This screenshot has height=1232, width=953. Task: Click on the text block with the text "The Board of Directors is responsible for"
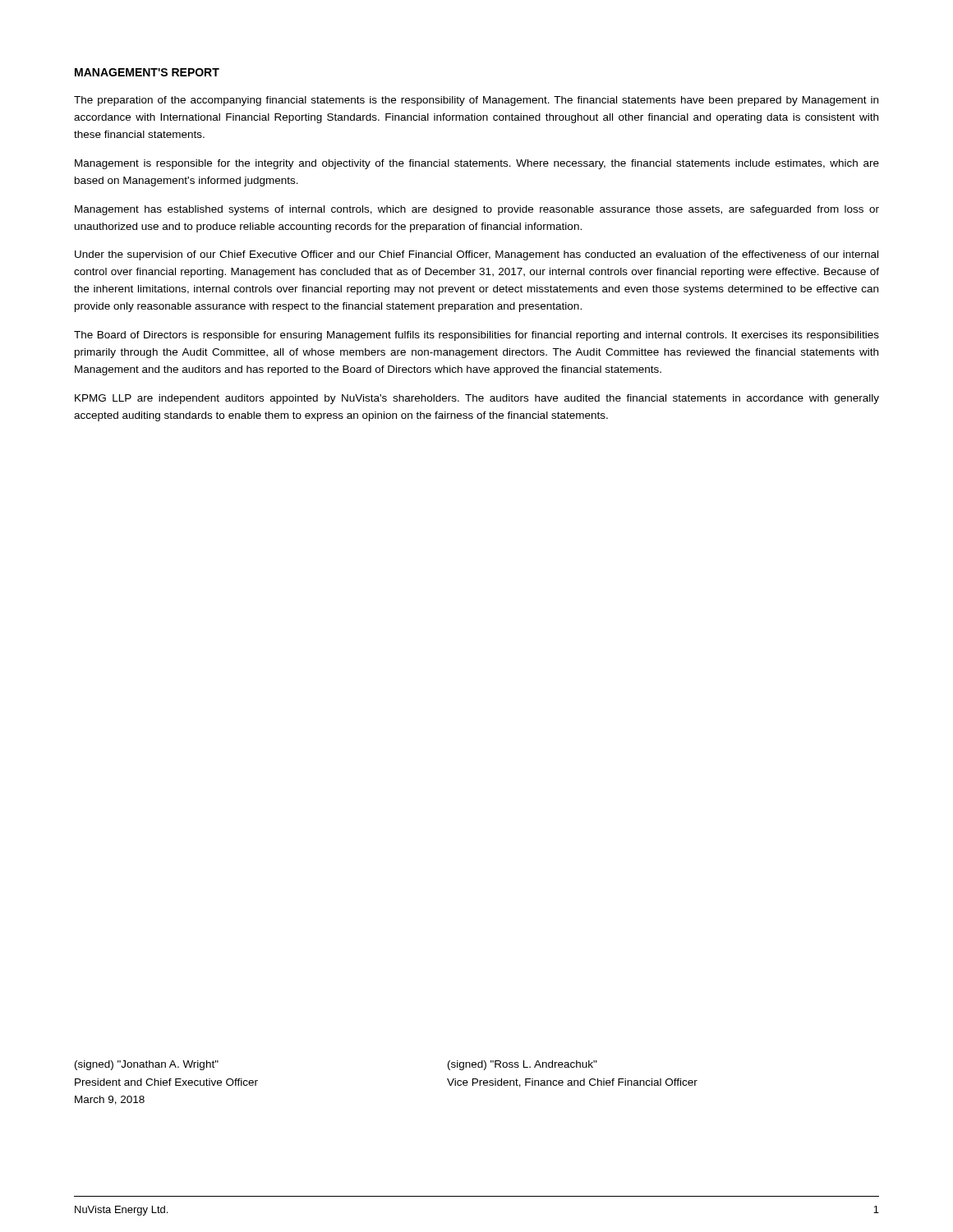(476, 352)
